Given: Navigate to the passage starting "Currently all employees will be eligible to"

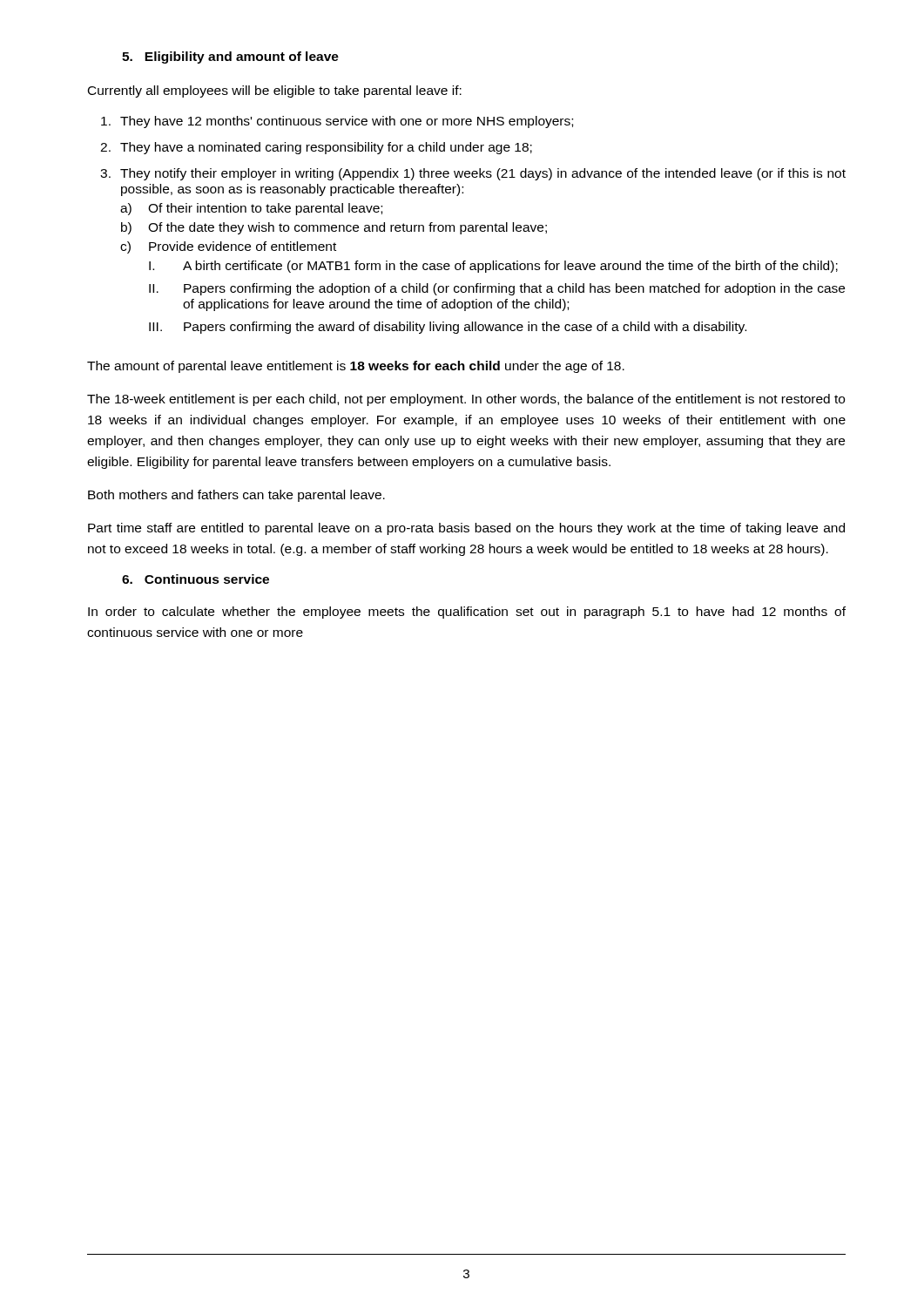Looking at the screenshot, I should click(466, 91).
